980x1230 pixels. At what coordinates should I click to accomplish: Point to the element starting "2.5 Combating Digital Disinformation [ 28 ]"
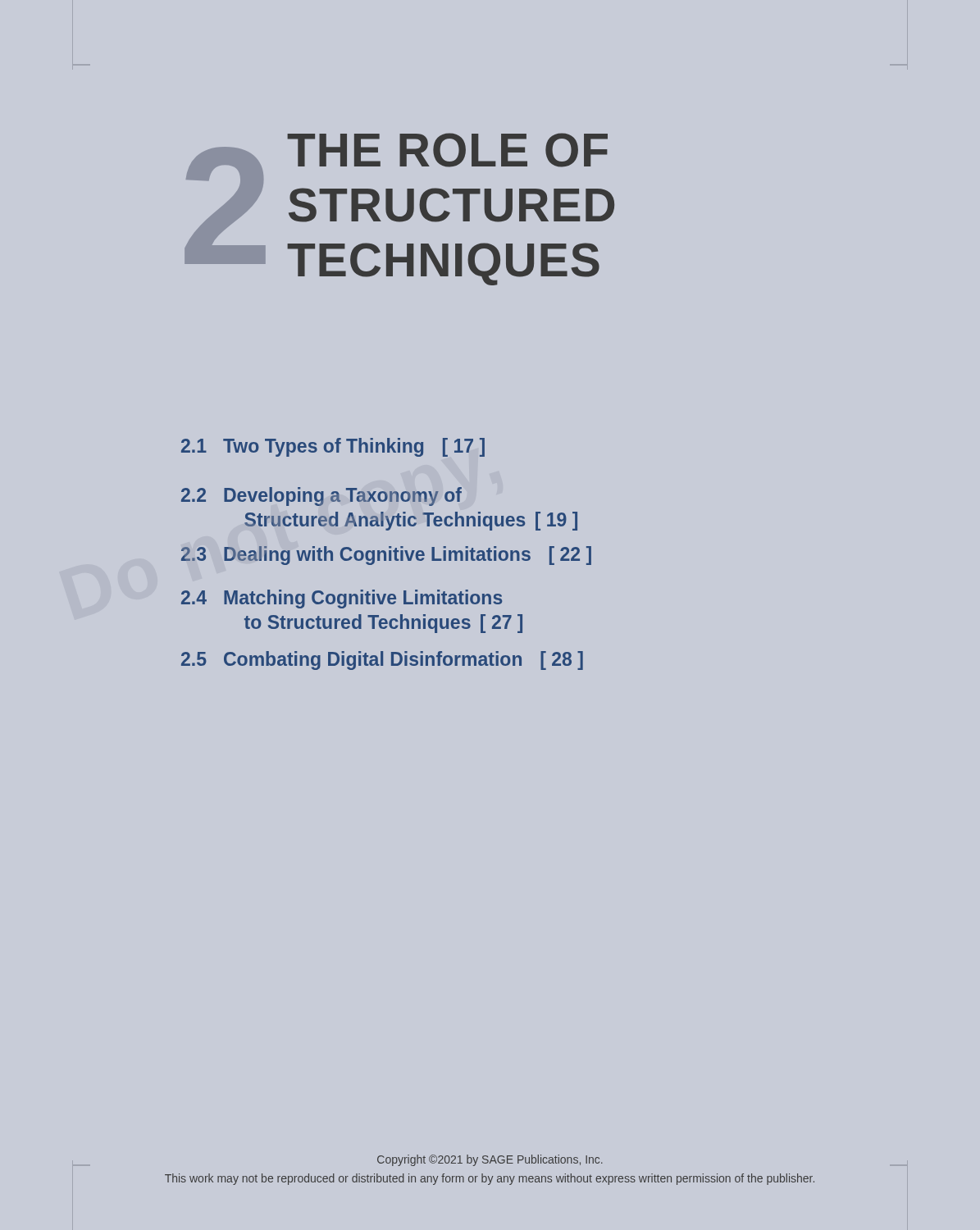(382, 660)
